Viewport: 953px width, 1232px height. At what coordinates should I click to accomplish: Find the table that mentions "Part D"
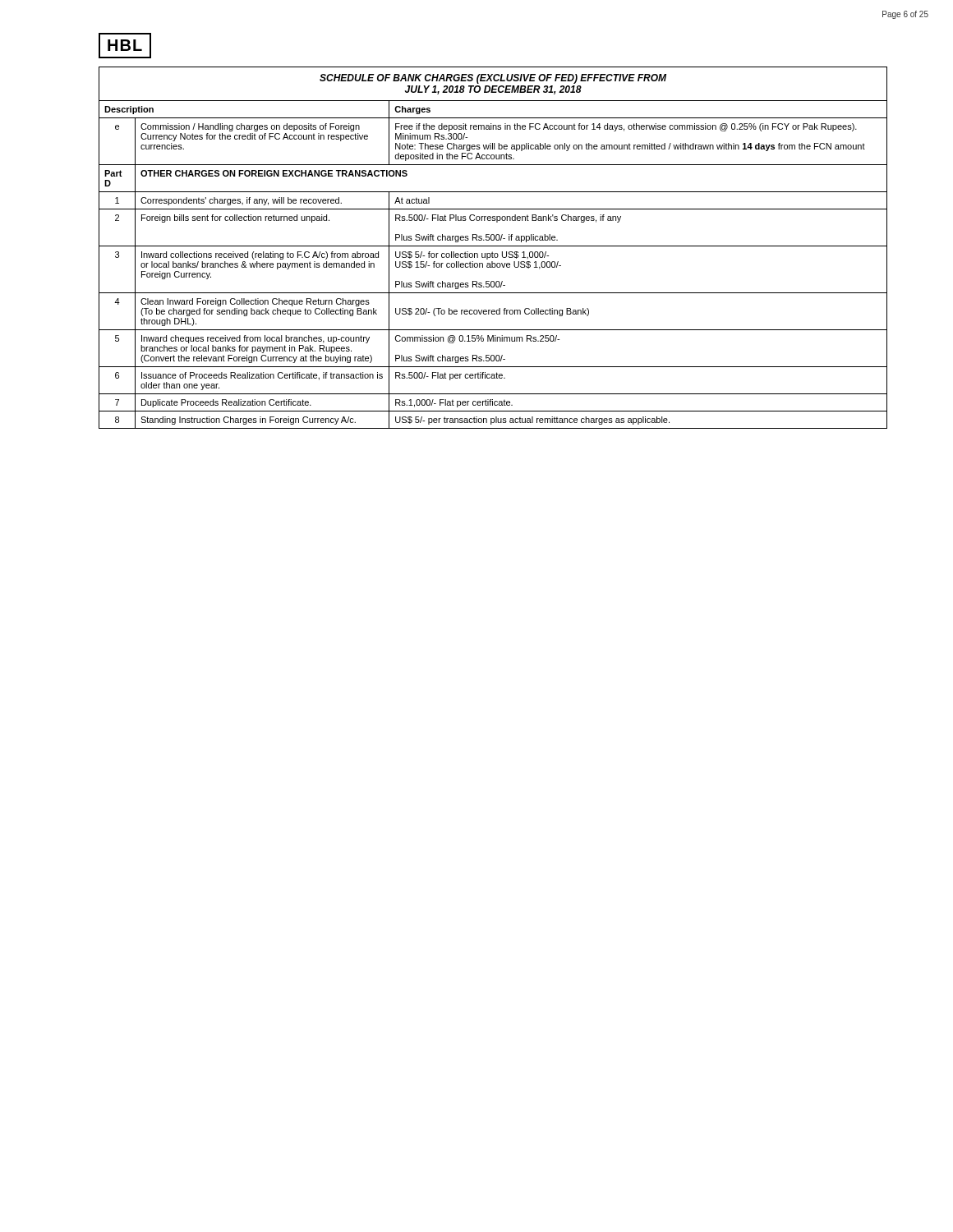(x=493, y=248)
